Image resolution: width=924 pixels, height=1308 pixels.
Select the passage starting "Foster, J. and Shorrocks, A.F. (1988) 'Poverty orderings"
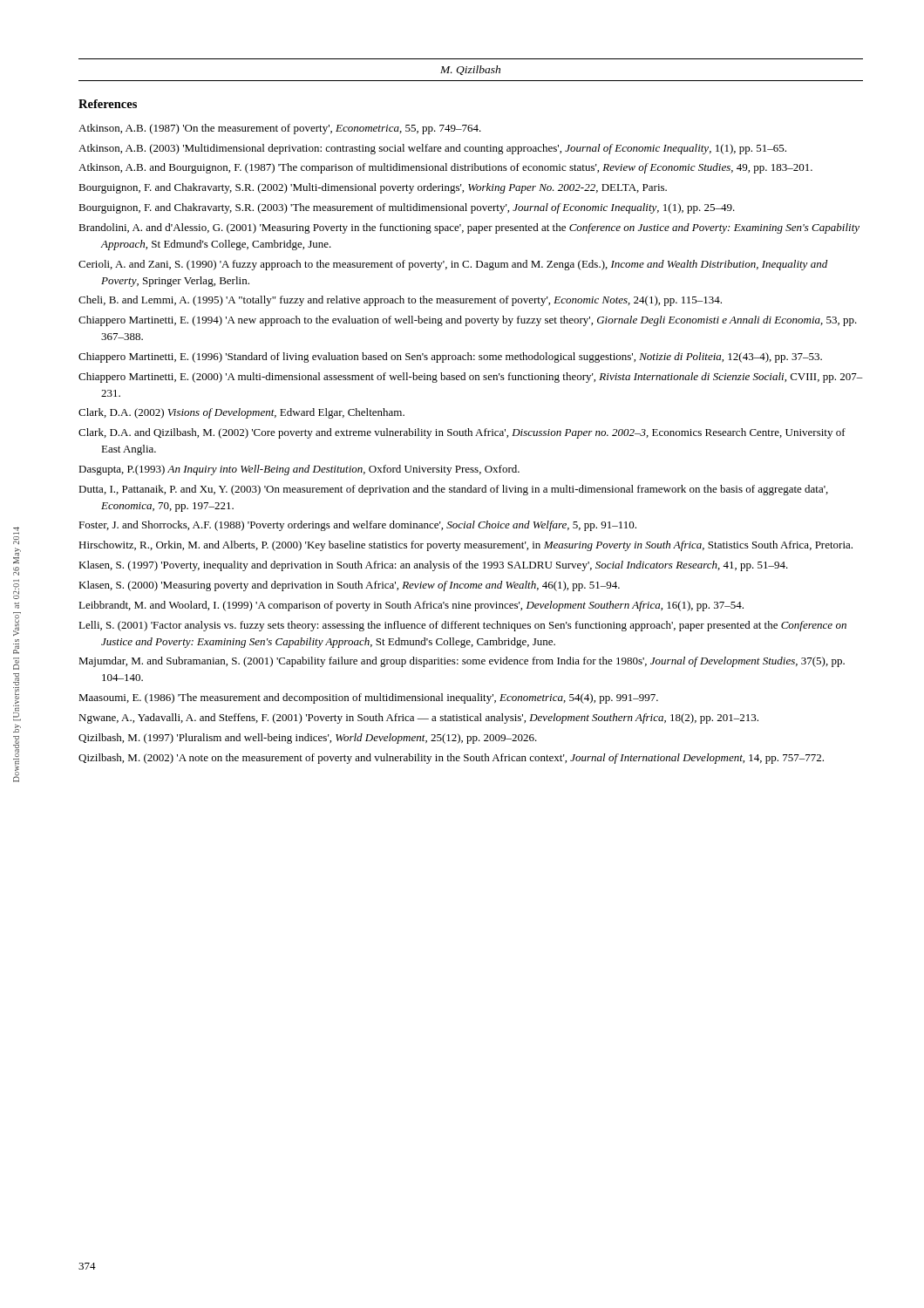(x=358, y=525)
